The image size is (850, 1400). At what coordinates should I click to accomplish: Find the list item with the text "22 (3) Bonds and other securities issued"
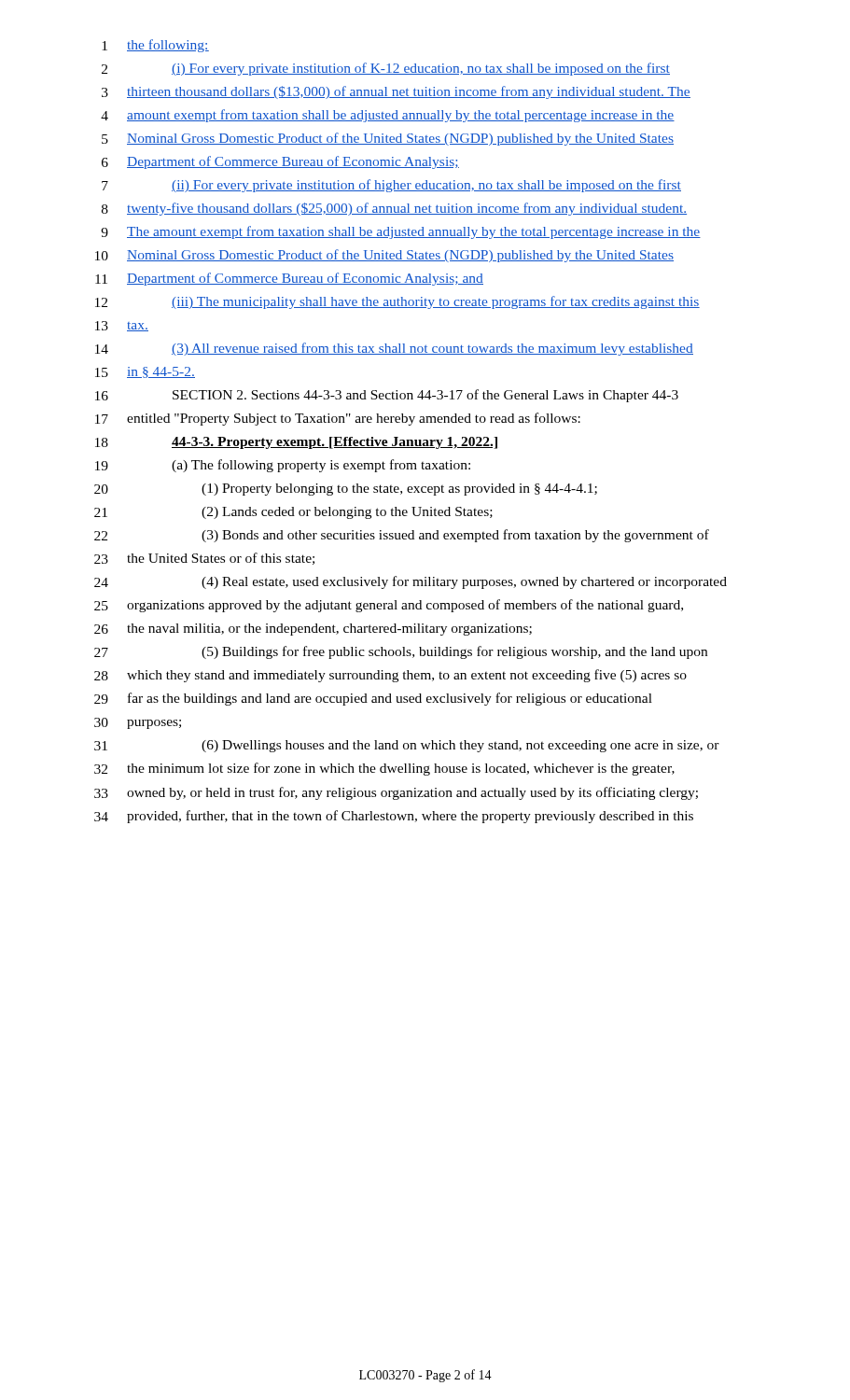click(x=434, y=536)
